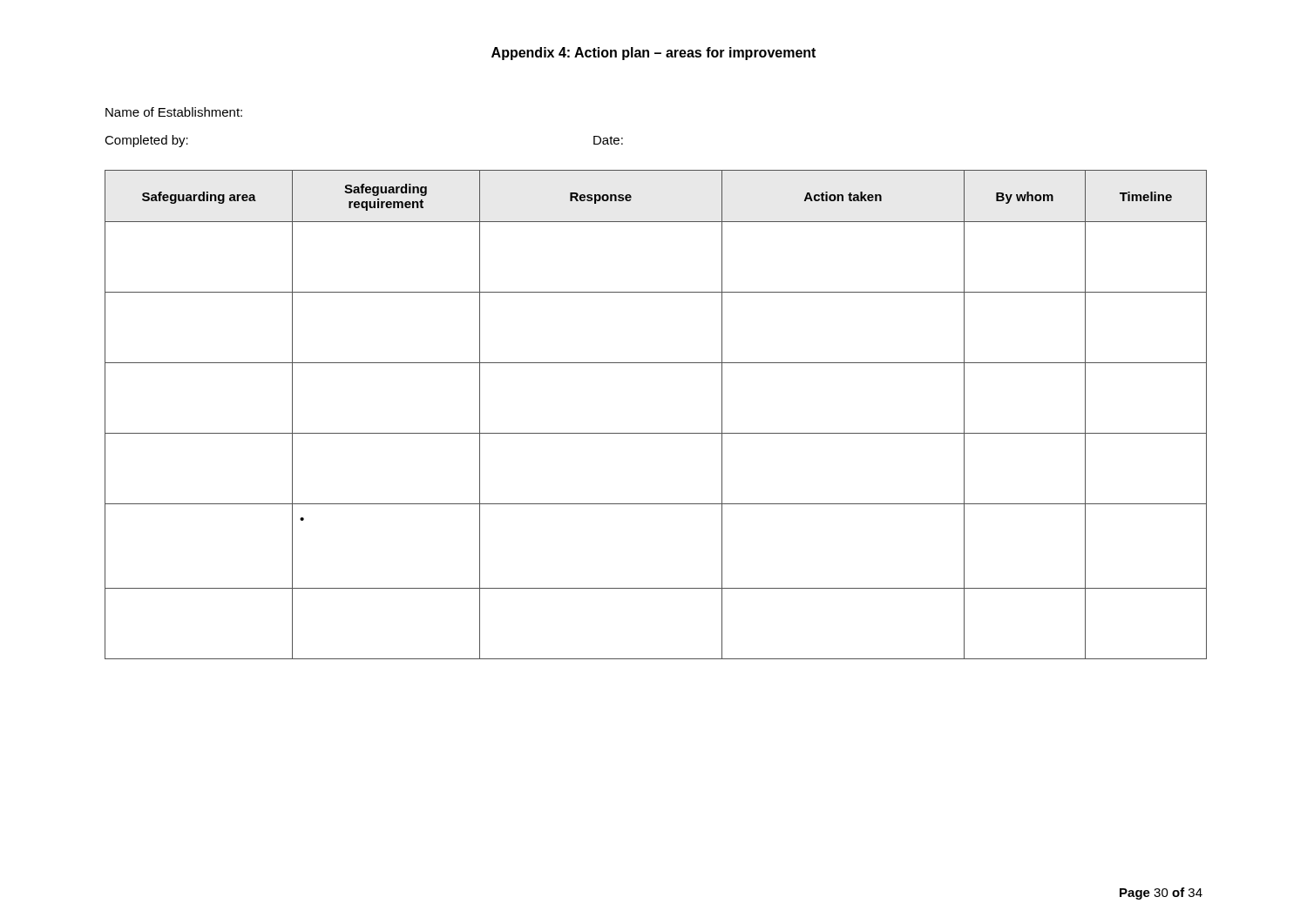Find the text block starting "Name of Establishment:"
Viewport: 1307px width, 924px height.
click(174, 112)
